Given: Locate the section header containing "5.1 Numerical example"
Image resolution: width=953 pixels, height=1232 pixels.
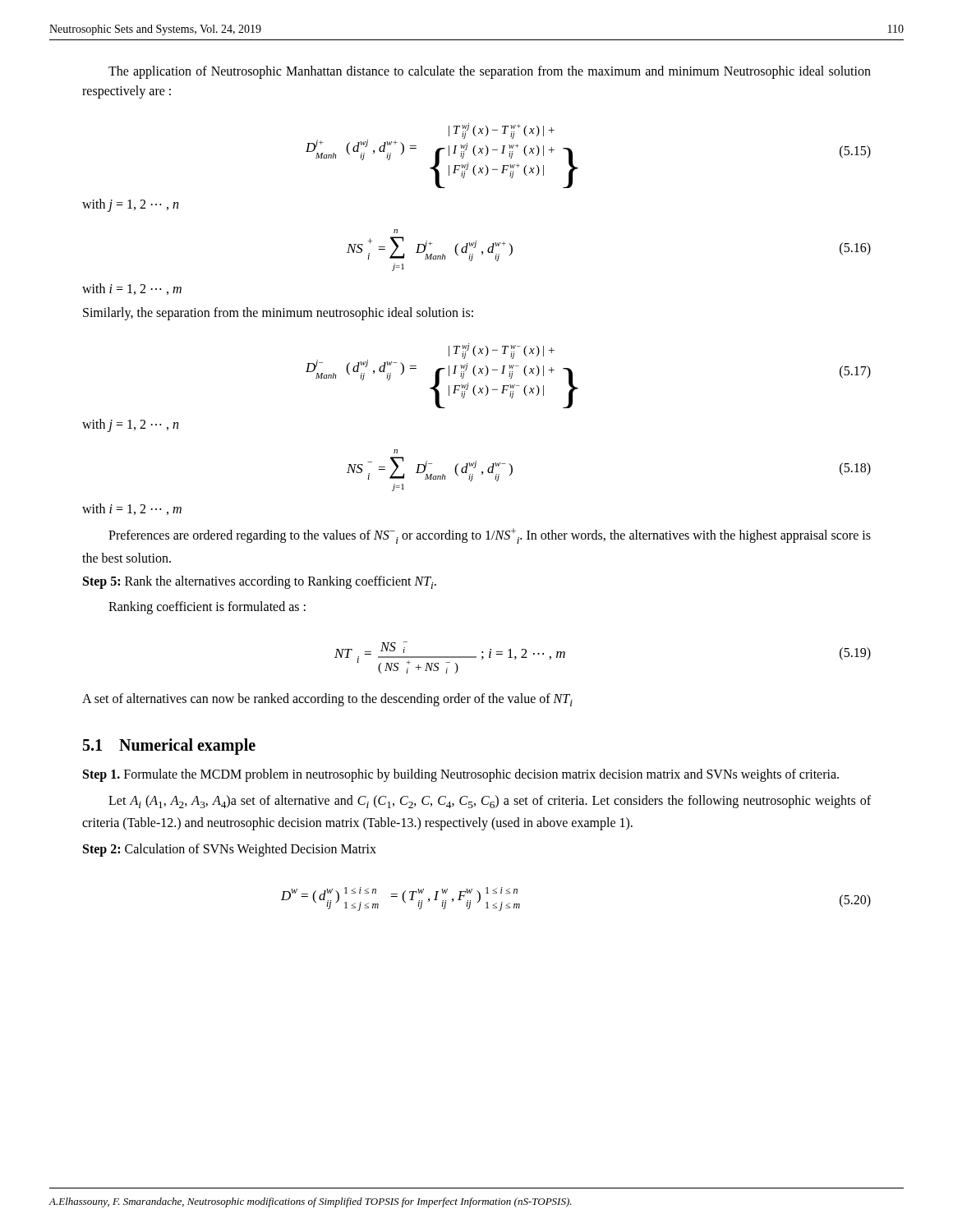Looking at the screenshot, I should coord(169,745).
